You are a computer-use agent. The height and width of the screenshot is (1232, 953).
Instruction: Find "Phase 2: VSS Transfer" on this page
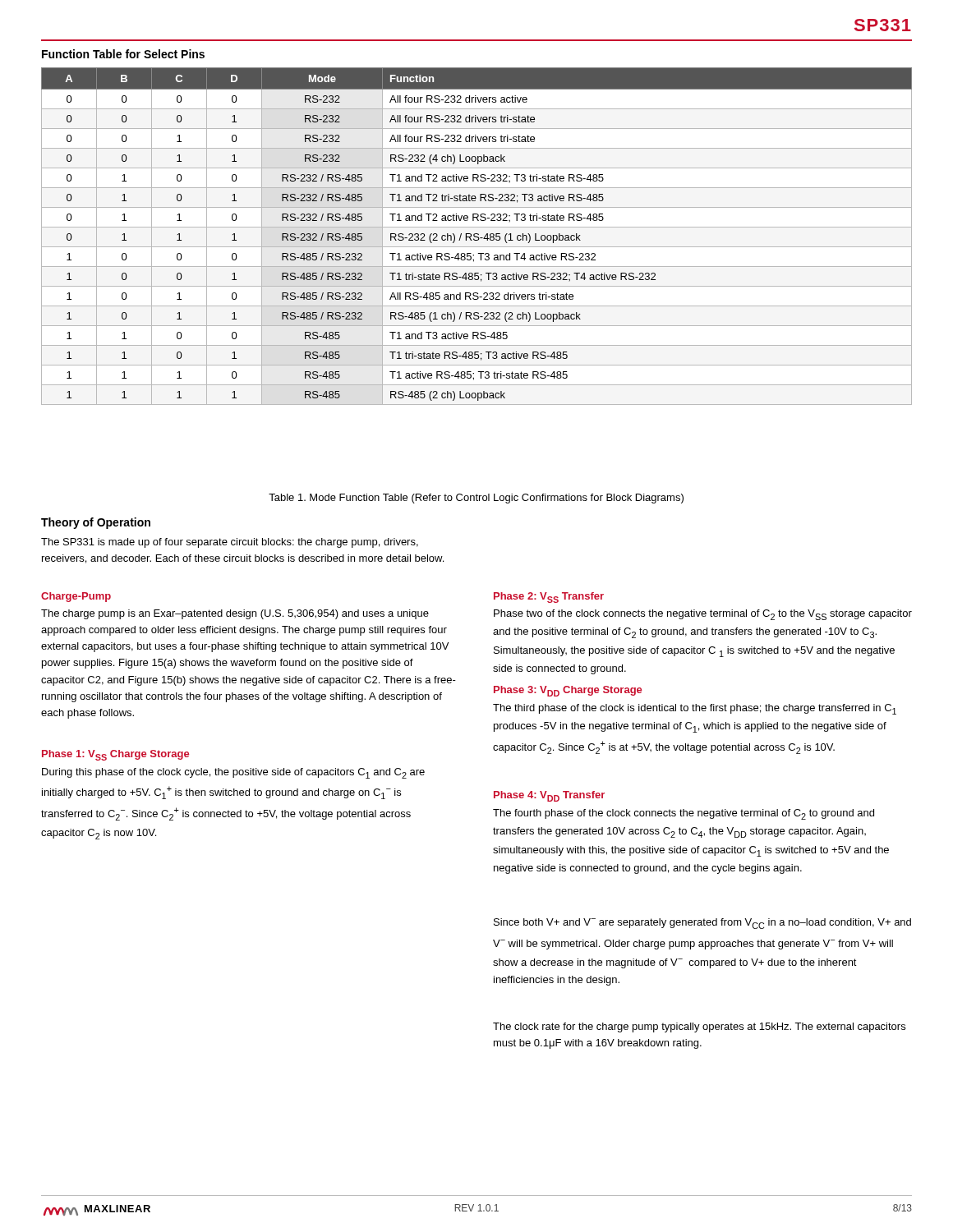(548, 597)
